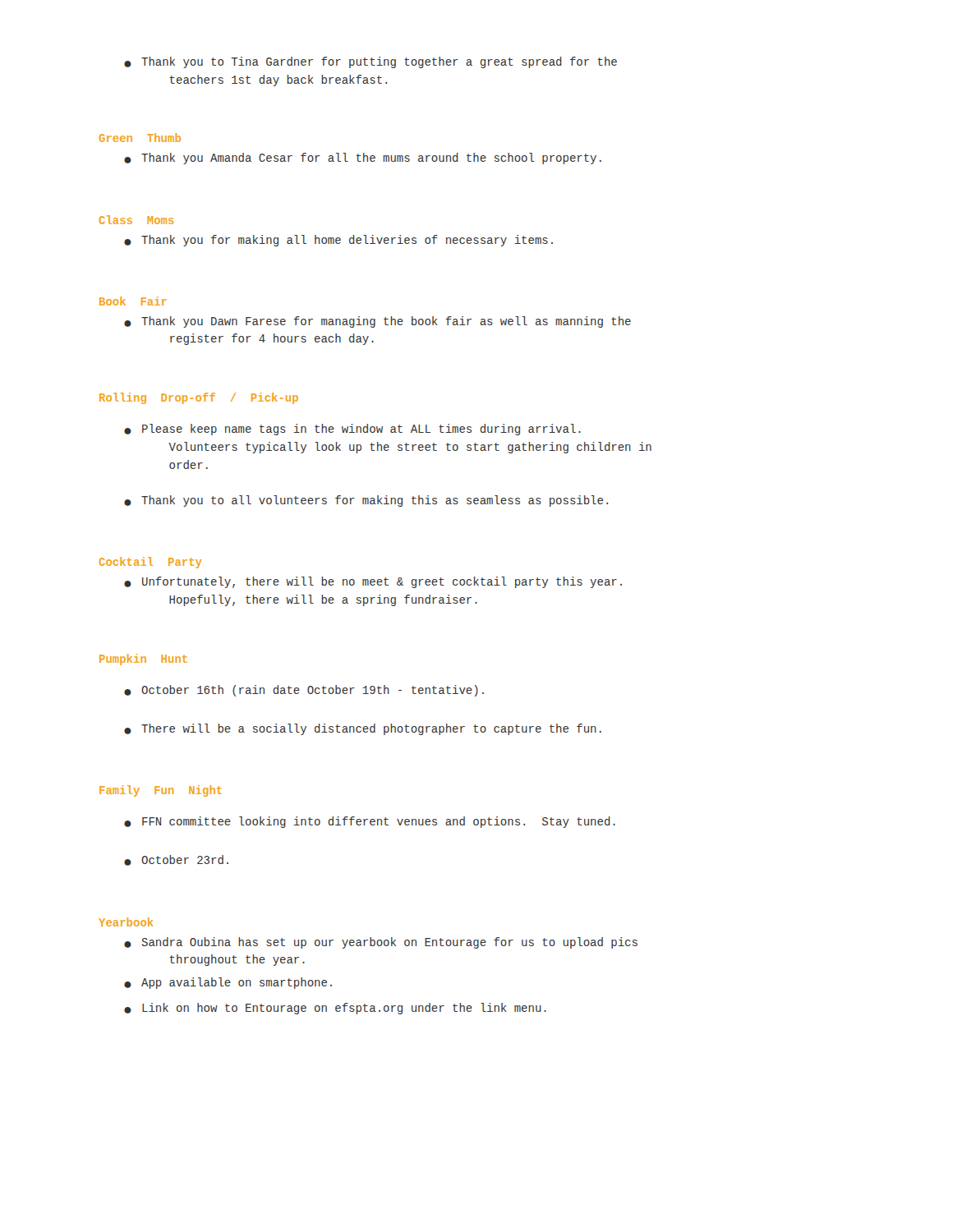
Task: Where is the passage that starts "● Sandra Oubina has set"?
Action: pyautogui.click(x=381, y=952)
